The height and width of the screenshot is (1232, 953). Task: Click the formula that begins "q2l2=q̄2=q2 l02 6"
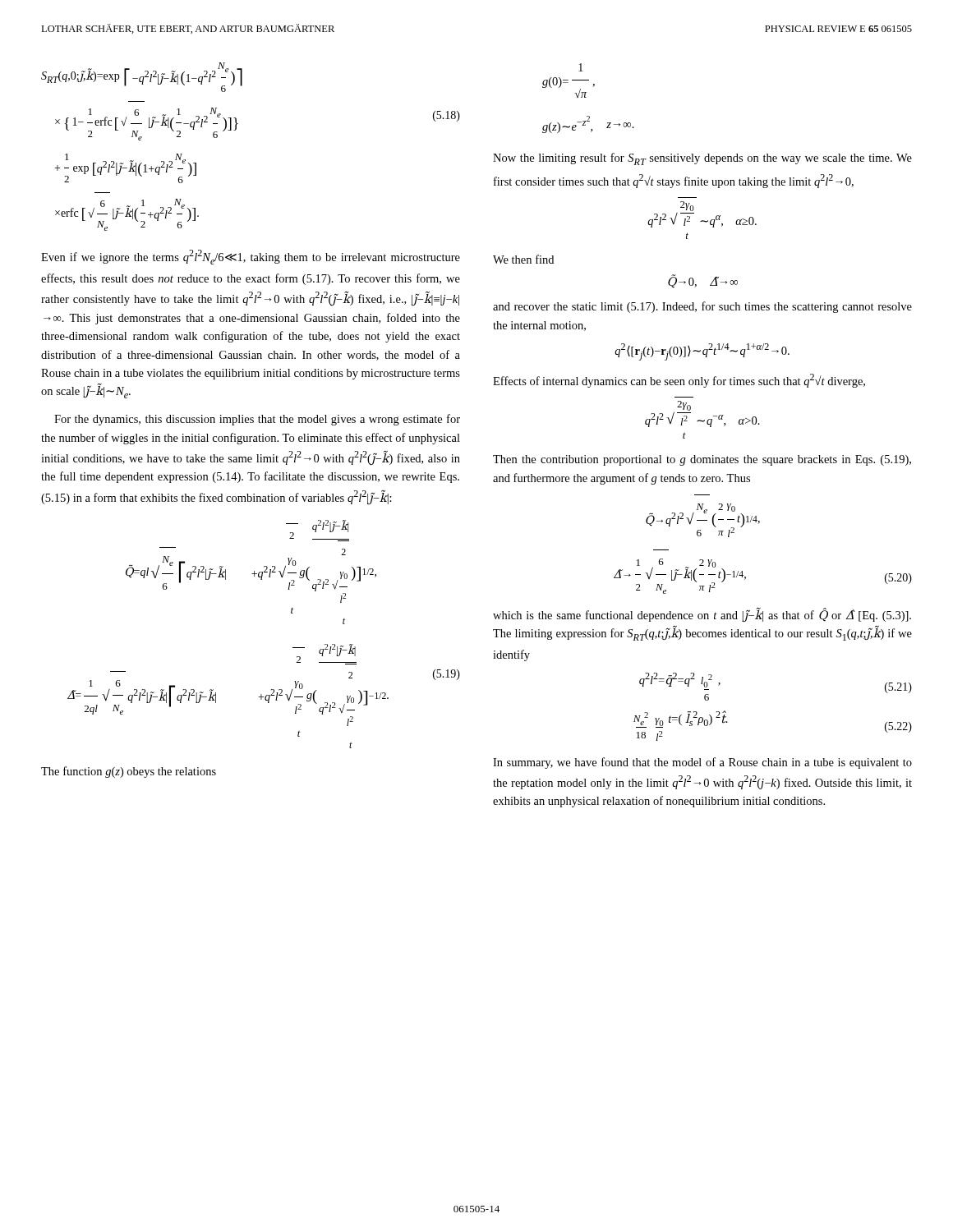[x=702, y=687]
